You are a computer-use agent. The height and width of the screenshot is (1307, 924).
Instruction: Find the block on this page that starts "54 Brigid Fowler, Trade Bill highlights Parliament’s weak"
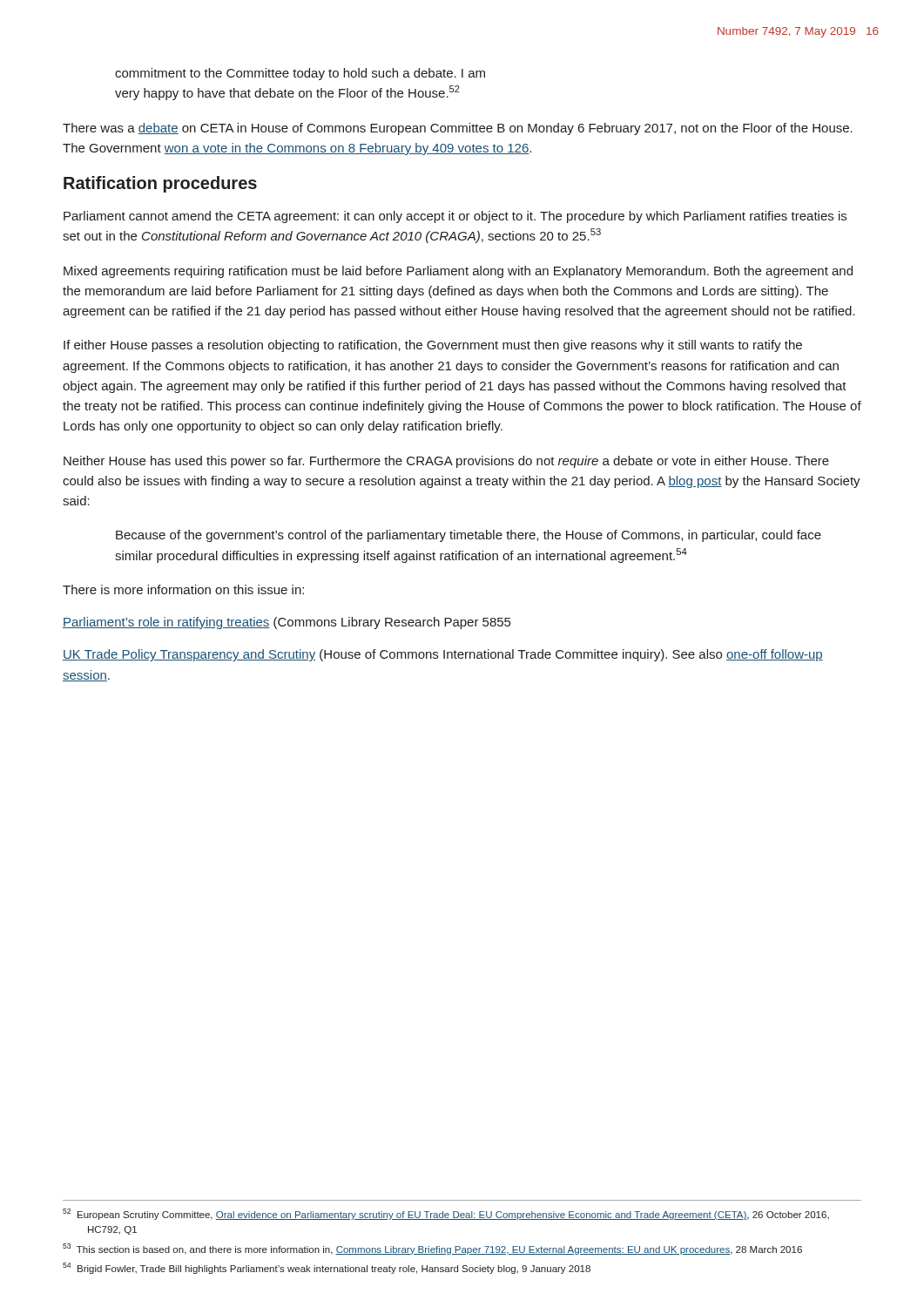[327, 1268]
